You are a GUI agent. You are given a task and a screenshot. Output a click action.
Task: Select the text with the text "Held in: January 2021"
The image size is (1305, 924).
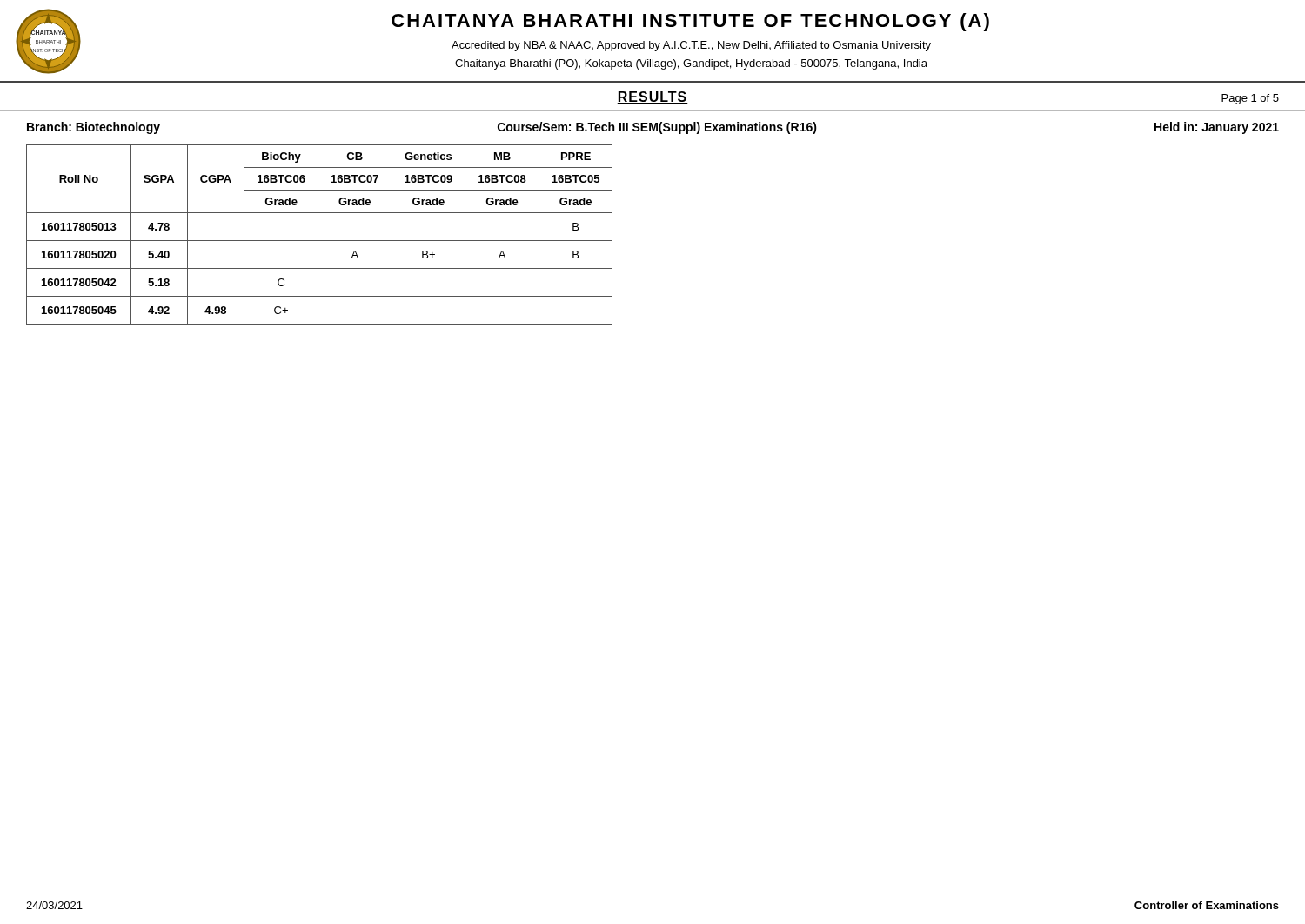1216,127
